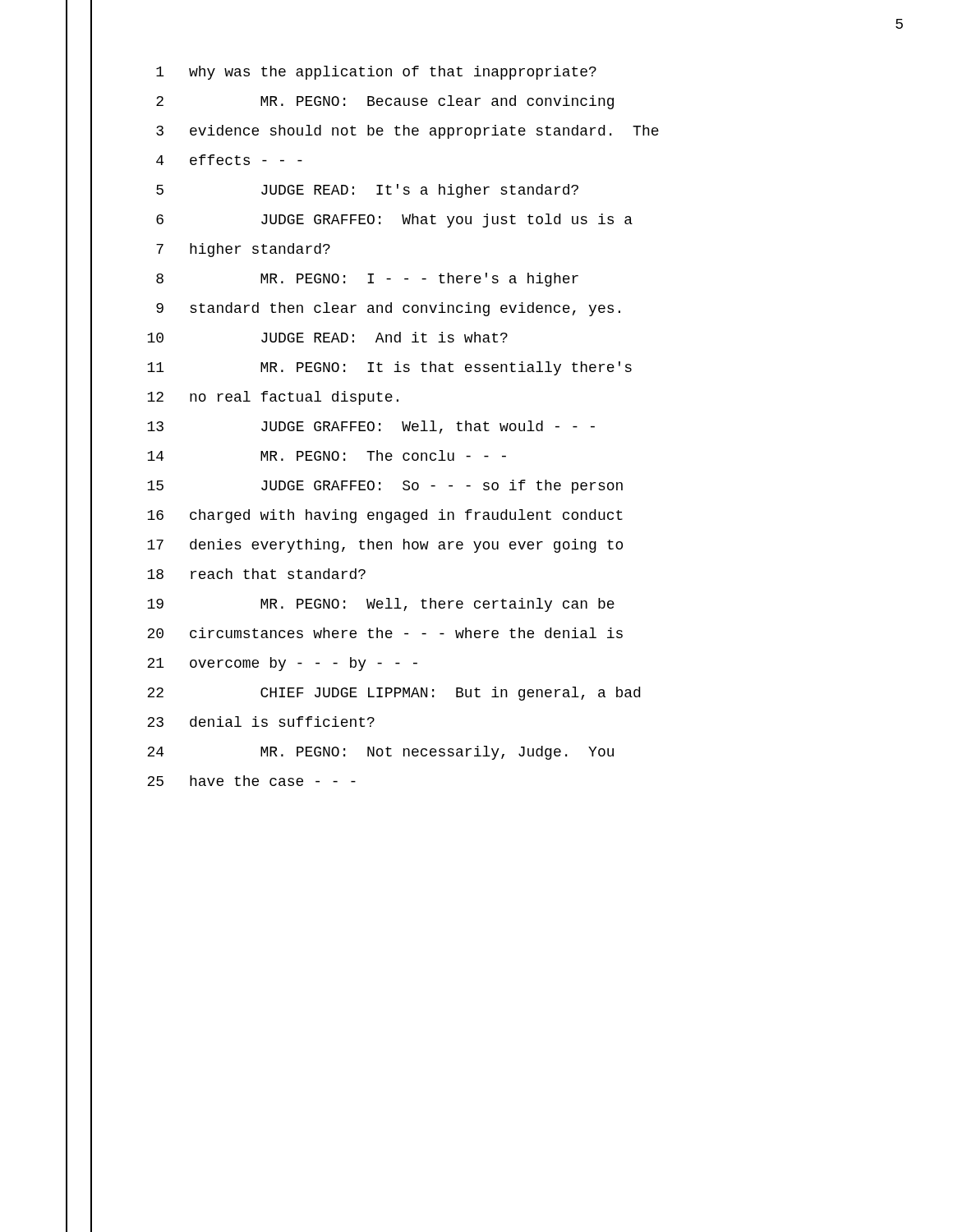
Task: Locate the block of text that opens with "5 JUDGE READ: It's a higher"
Action: (x=509, y=191)
